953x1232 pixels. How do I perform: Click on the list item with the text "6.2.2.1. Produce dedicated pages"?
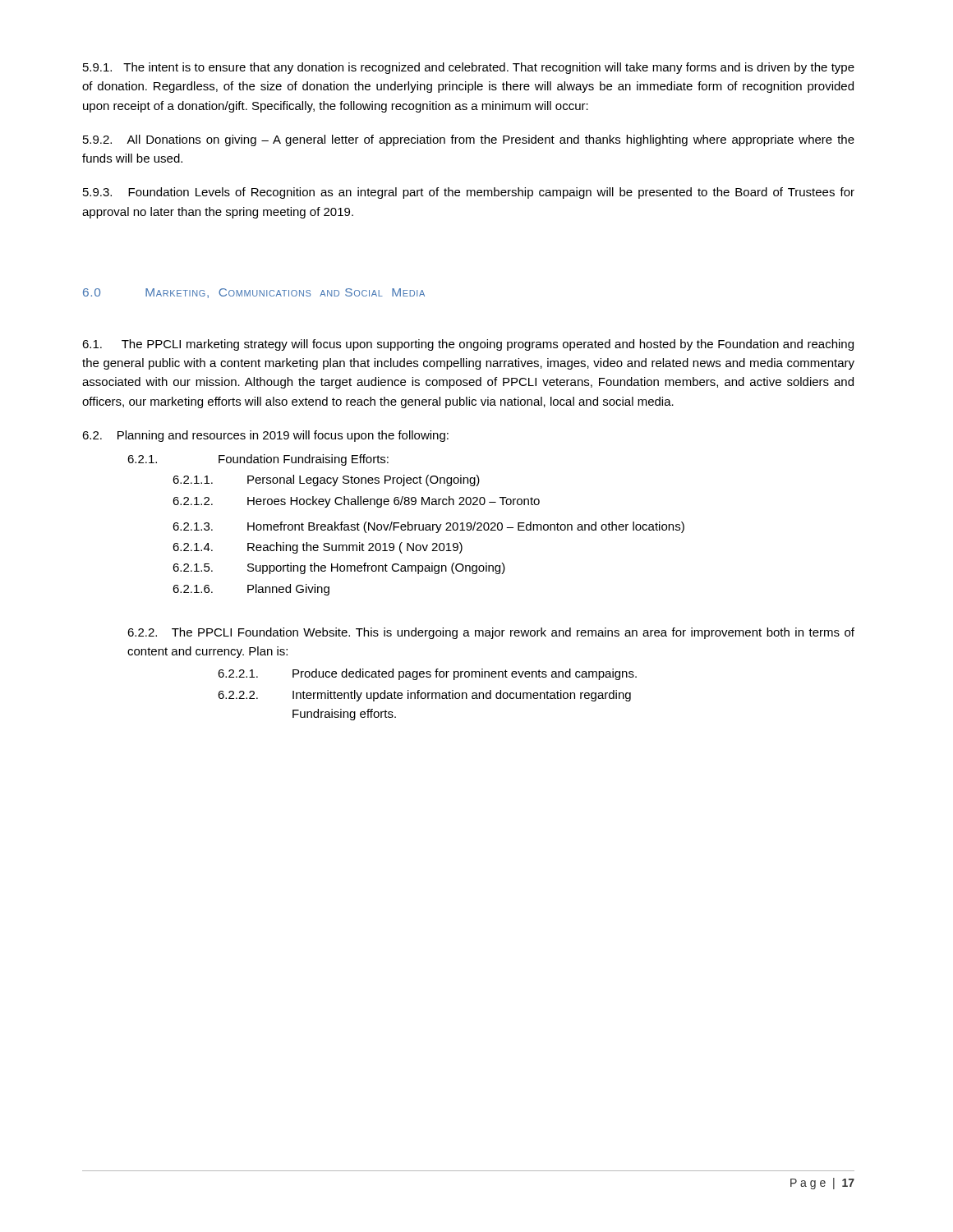pyautogui.click(x=428, y=673)
